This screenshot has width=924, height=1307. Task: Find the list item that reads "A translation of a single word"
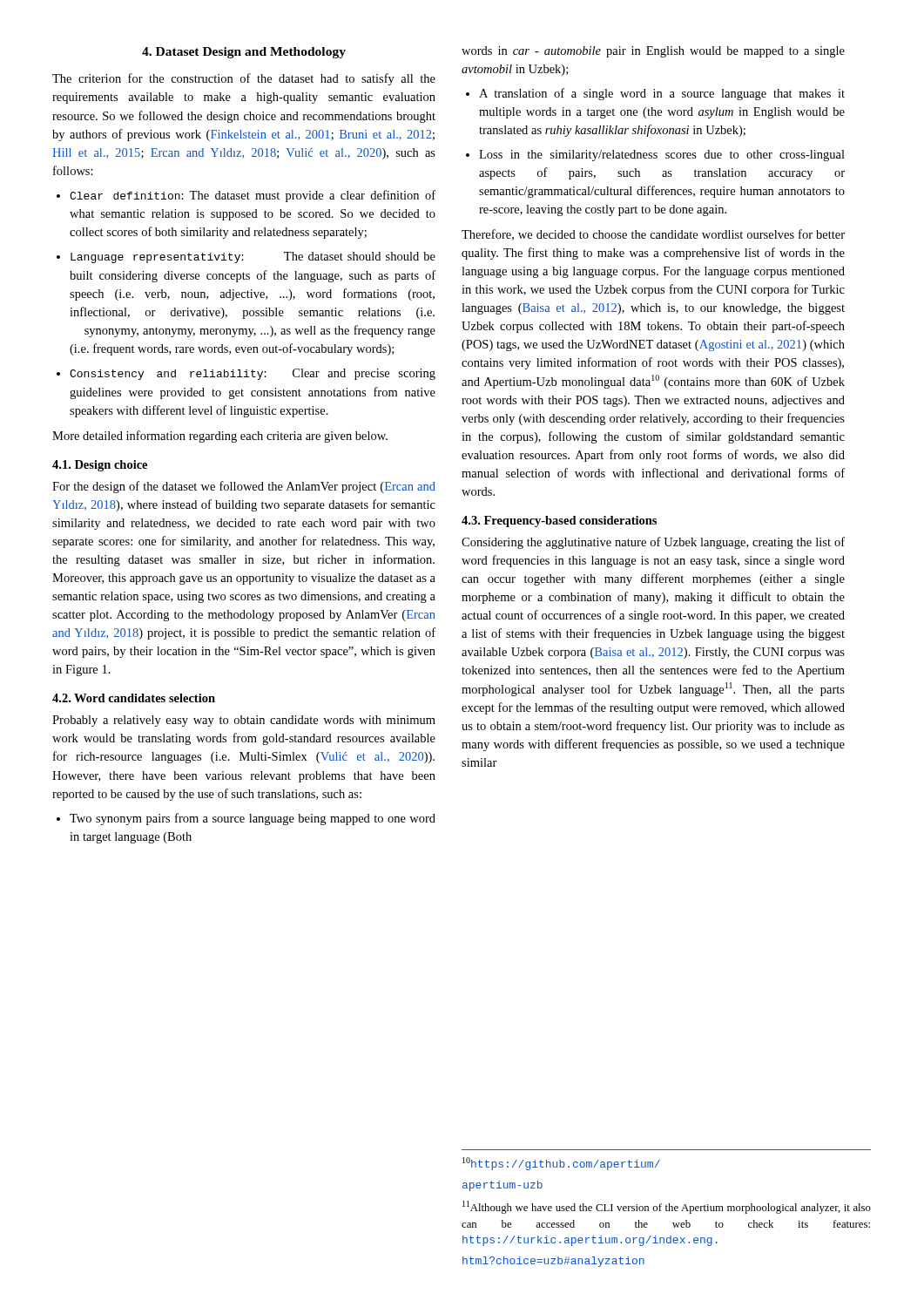click(x=653, y=112)
